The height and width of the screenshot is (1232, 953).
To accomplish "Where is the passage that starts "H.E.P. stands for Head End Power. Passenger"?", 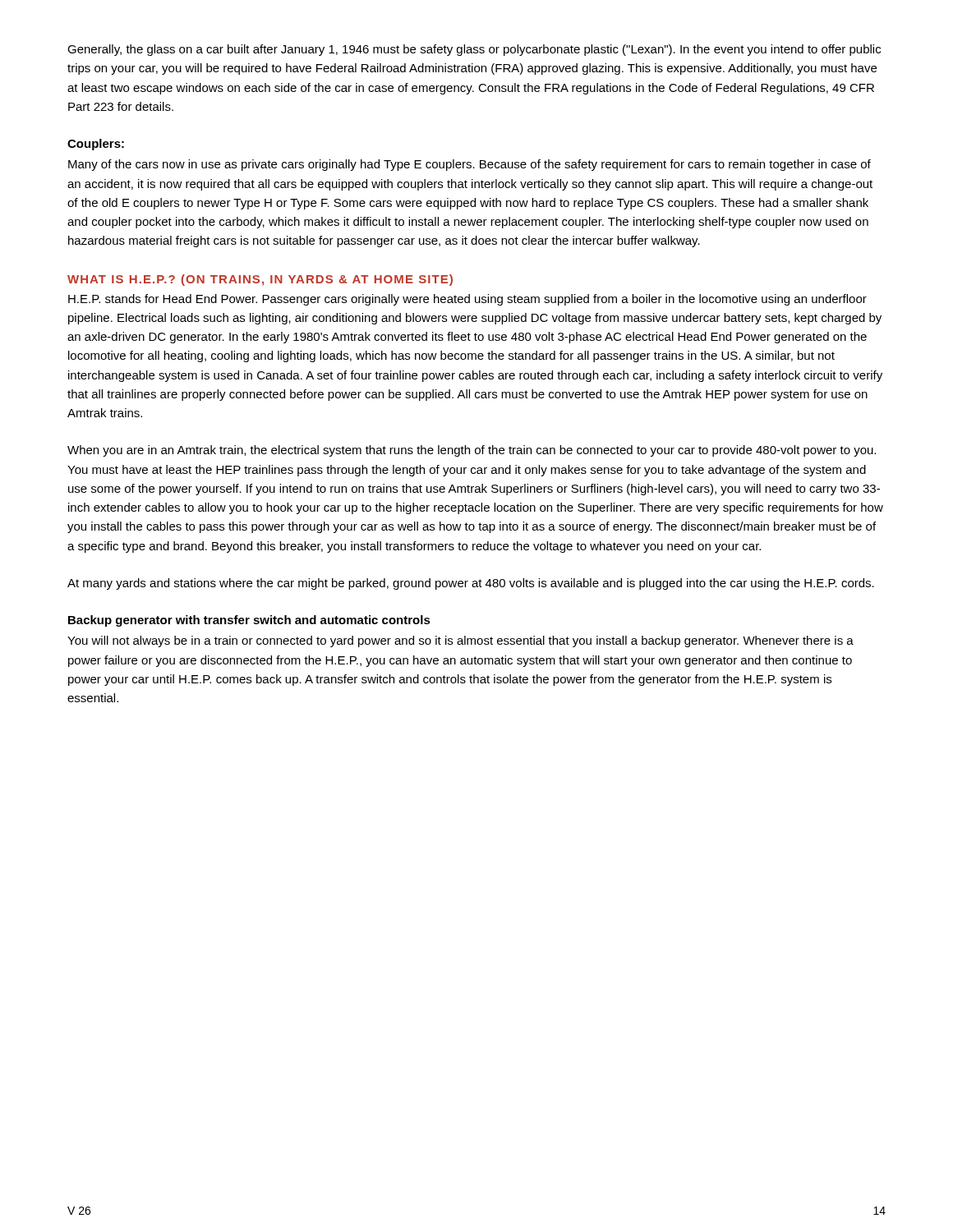I will [x=475, y=355].
